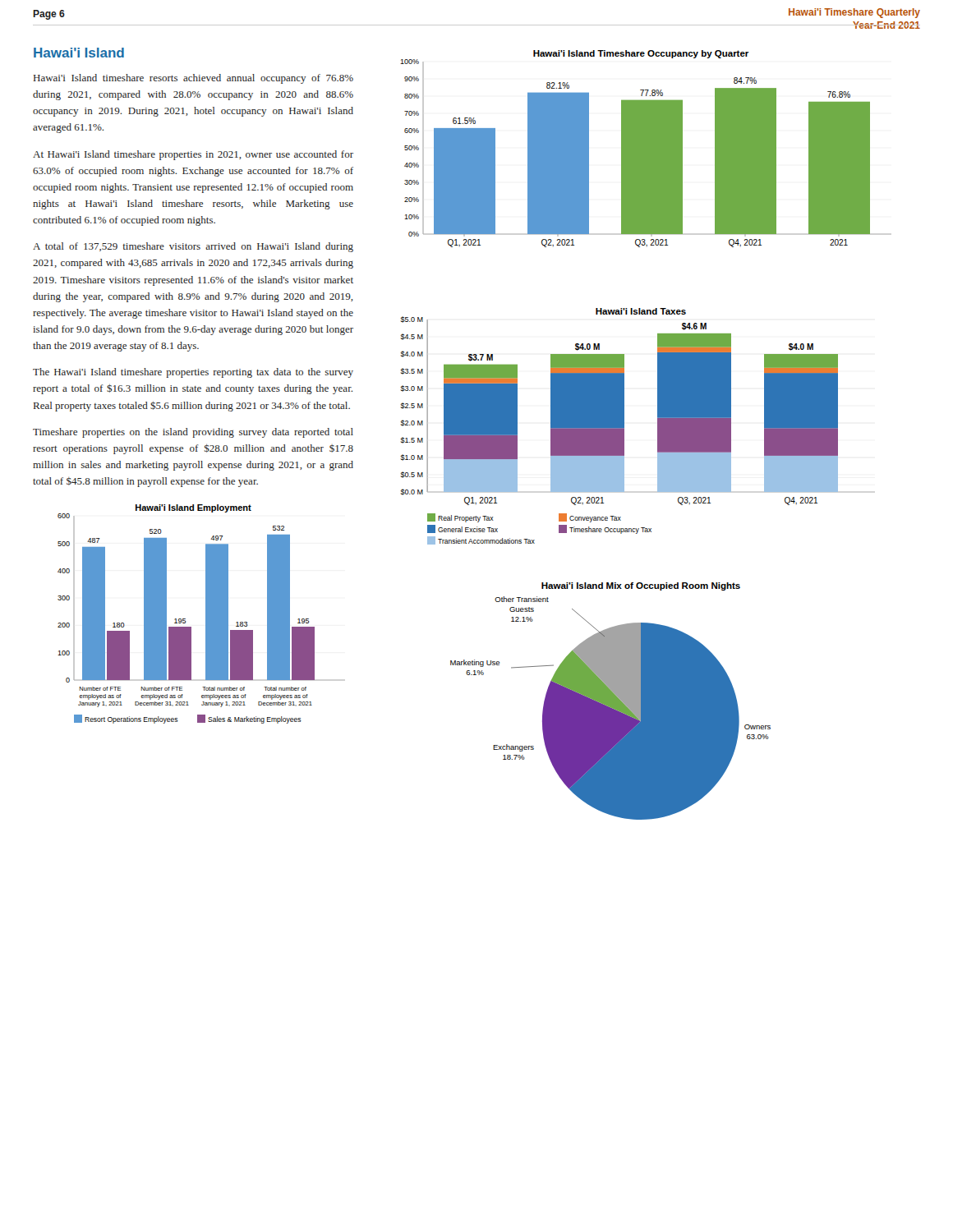Select the pie chart
Screen dimensions: 1232x953
pyautogui.click(x=649, y=710)
